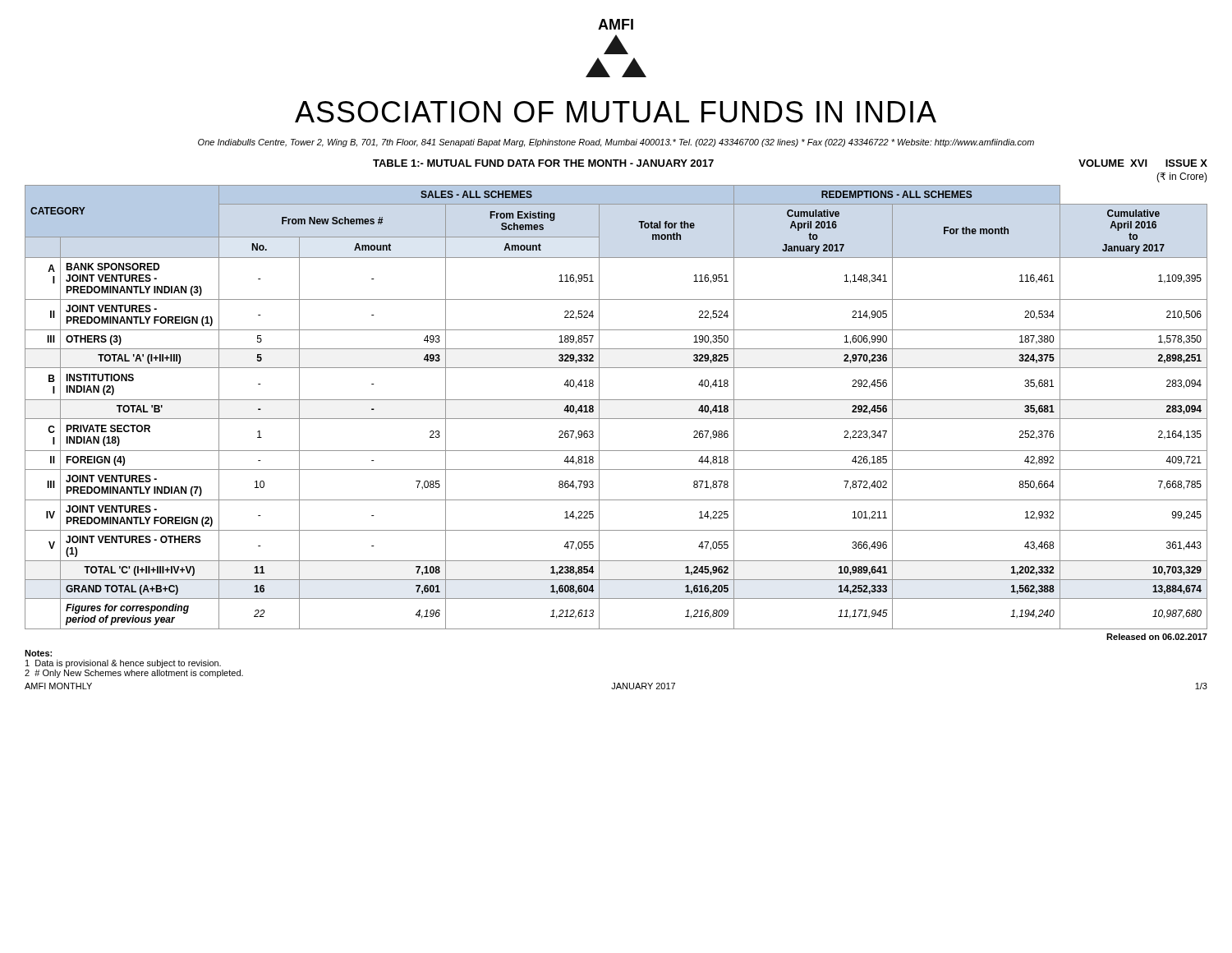Find the title on this page that starts "ASSOCIATION OF MUTUAL FUNDS IN"
1232x953 pixels.
pyautogui.click(x=616, y=112)
